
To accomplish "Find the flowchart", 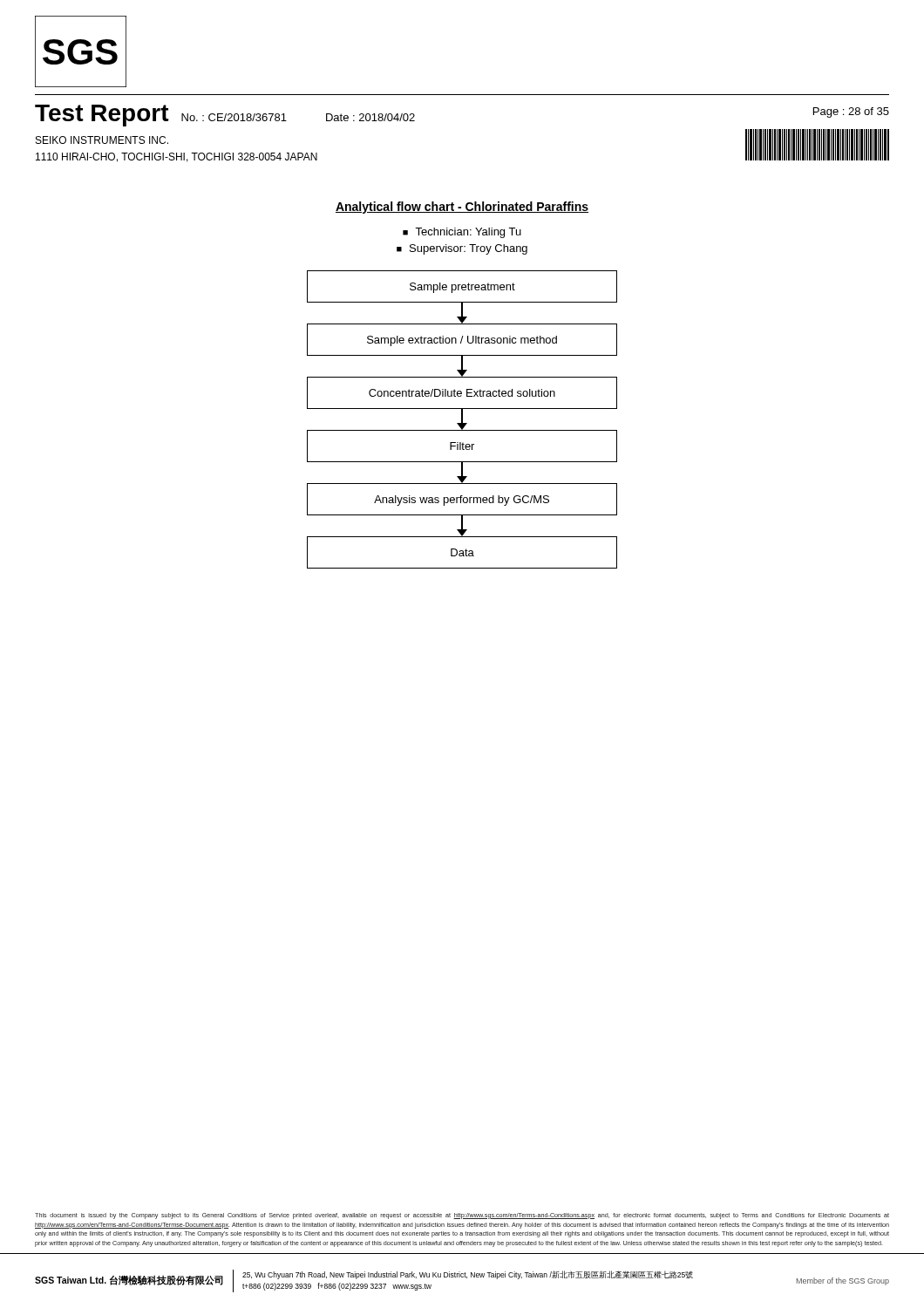I will [462, 419].
